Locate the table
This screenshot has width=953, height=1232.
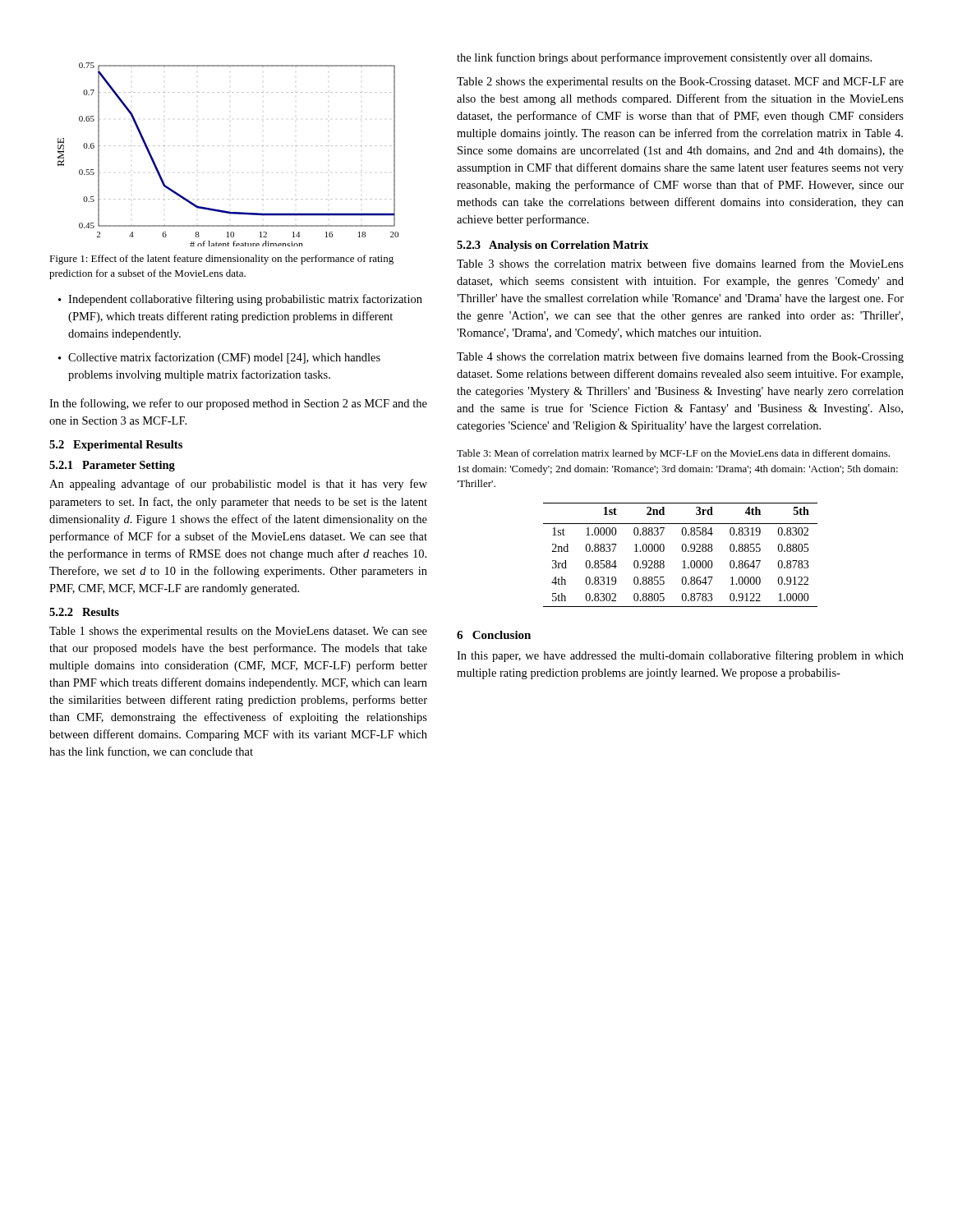click(x=680, y=555)
